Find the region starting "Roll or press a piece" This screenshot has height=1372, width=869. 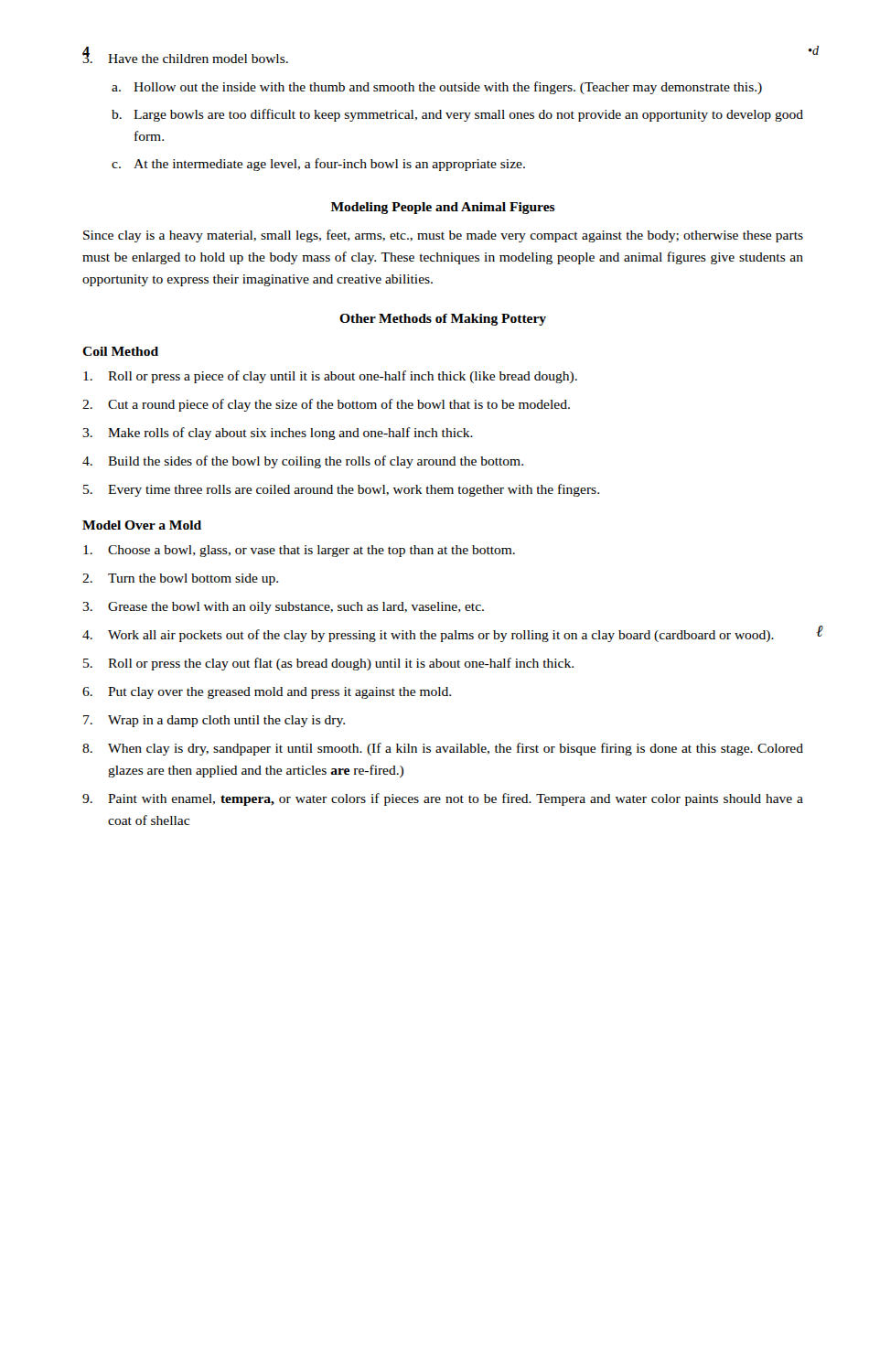pyautogui.click(x=443, y=376)
